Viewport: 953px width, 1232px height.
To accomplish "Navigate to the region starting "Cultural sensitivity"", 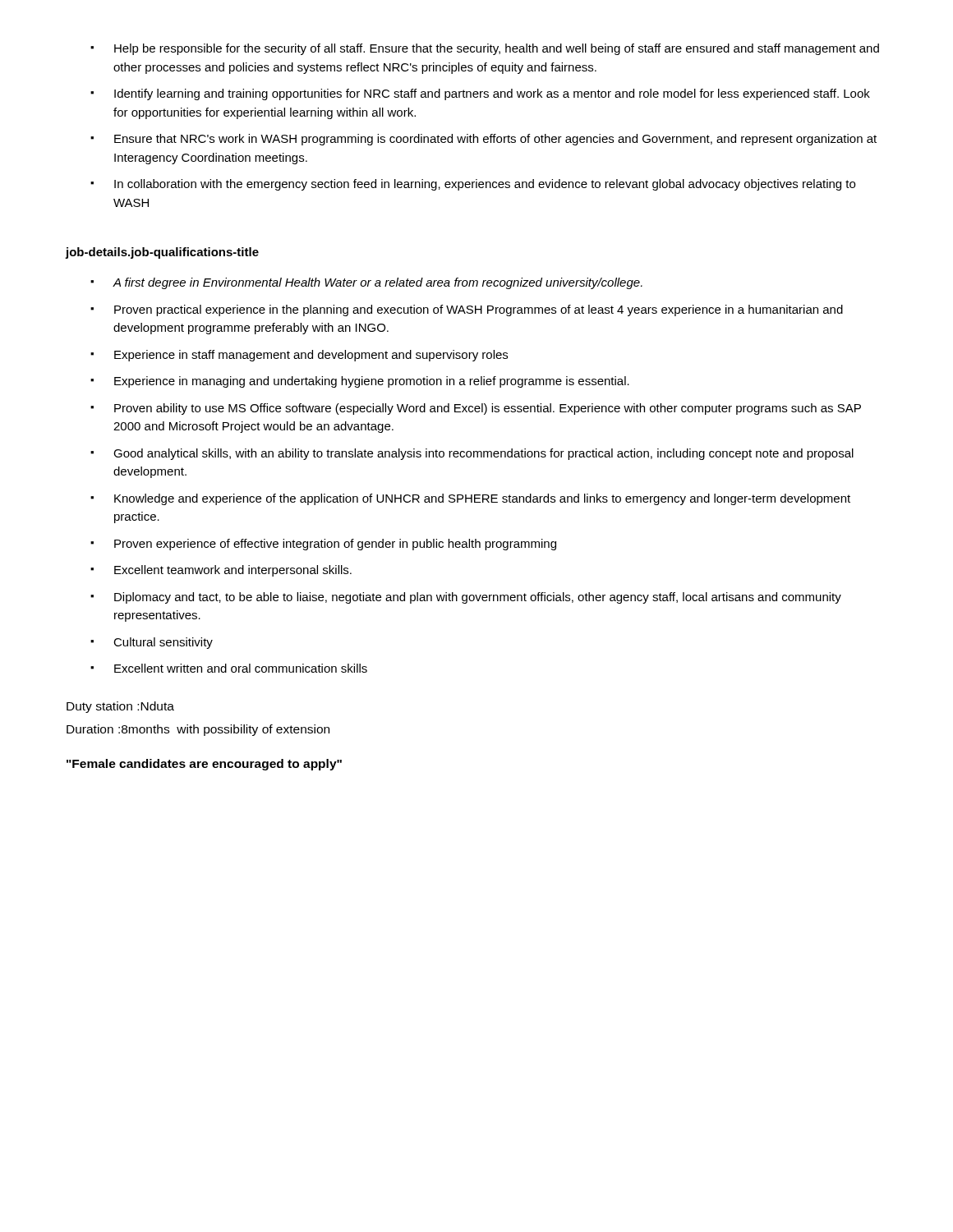I will tap(152, 643).
